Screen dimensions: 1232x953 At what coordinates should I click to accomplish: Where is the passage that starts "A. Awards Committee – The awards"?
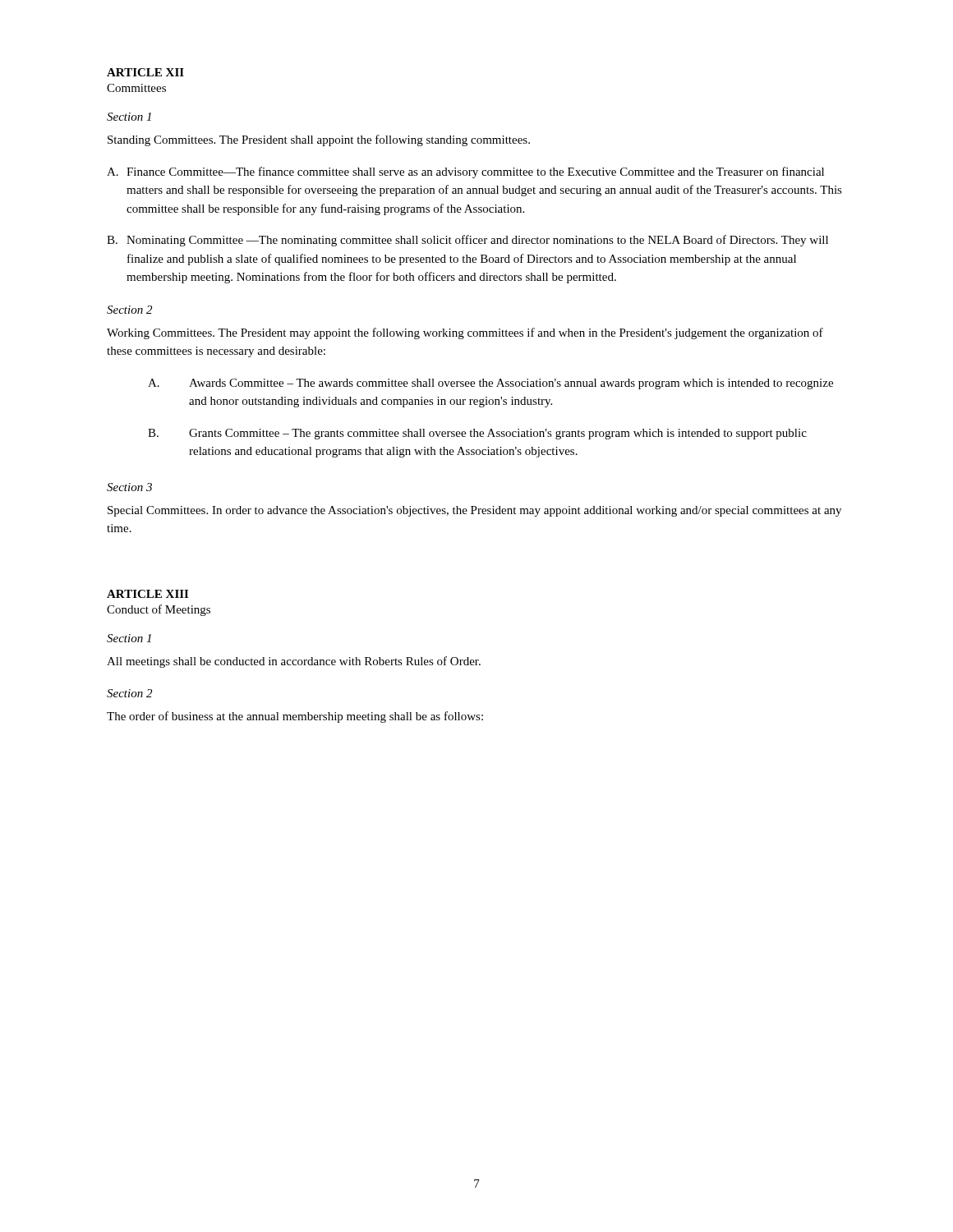coord(497,392)
